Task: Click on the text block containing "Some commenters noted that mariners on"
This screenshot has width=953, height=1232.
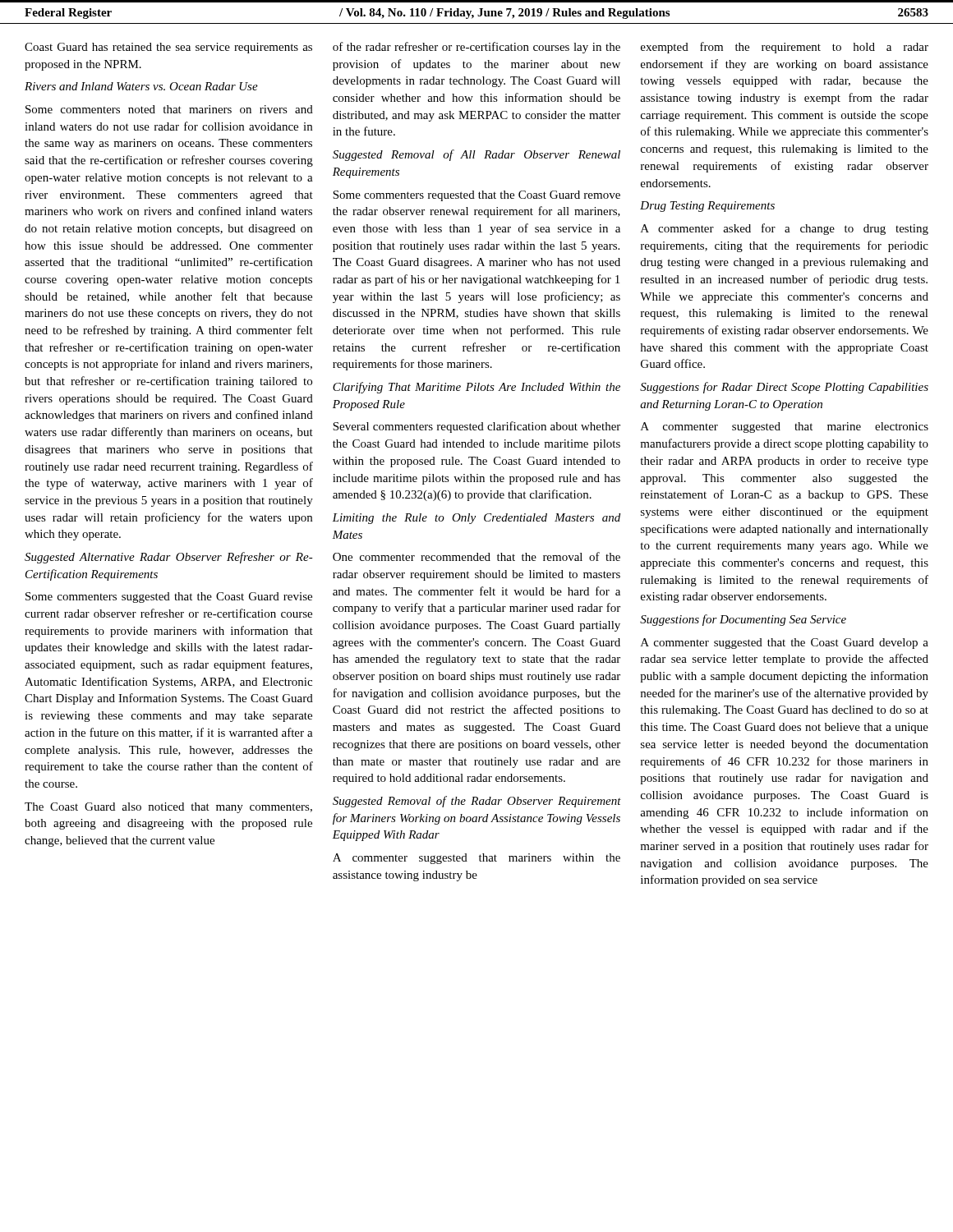Action: [169, 322]
